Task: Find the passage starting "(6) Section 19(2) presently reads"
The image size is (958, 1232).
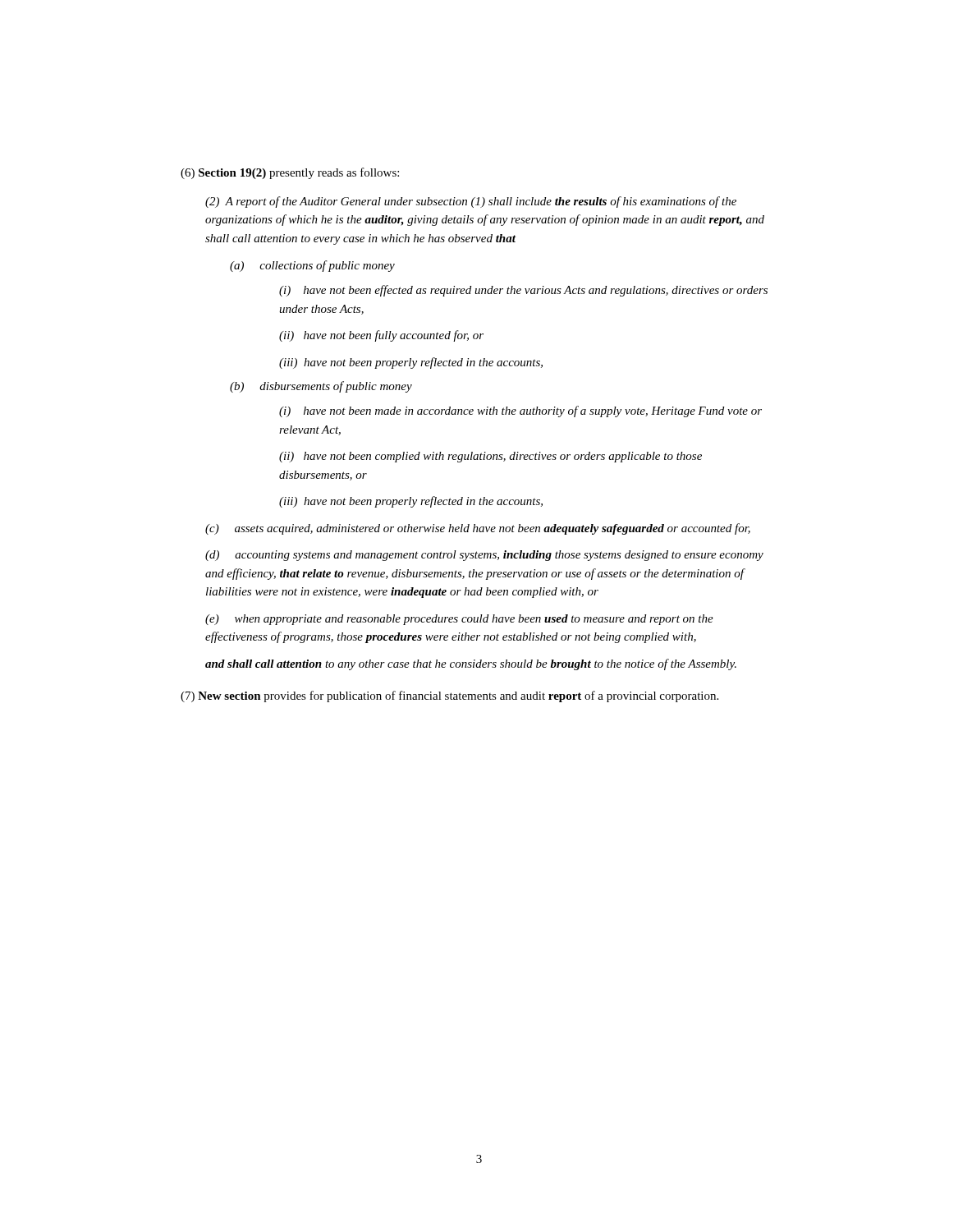Action: coord(290,172)
